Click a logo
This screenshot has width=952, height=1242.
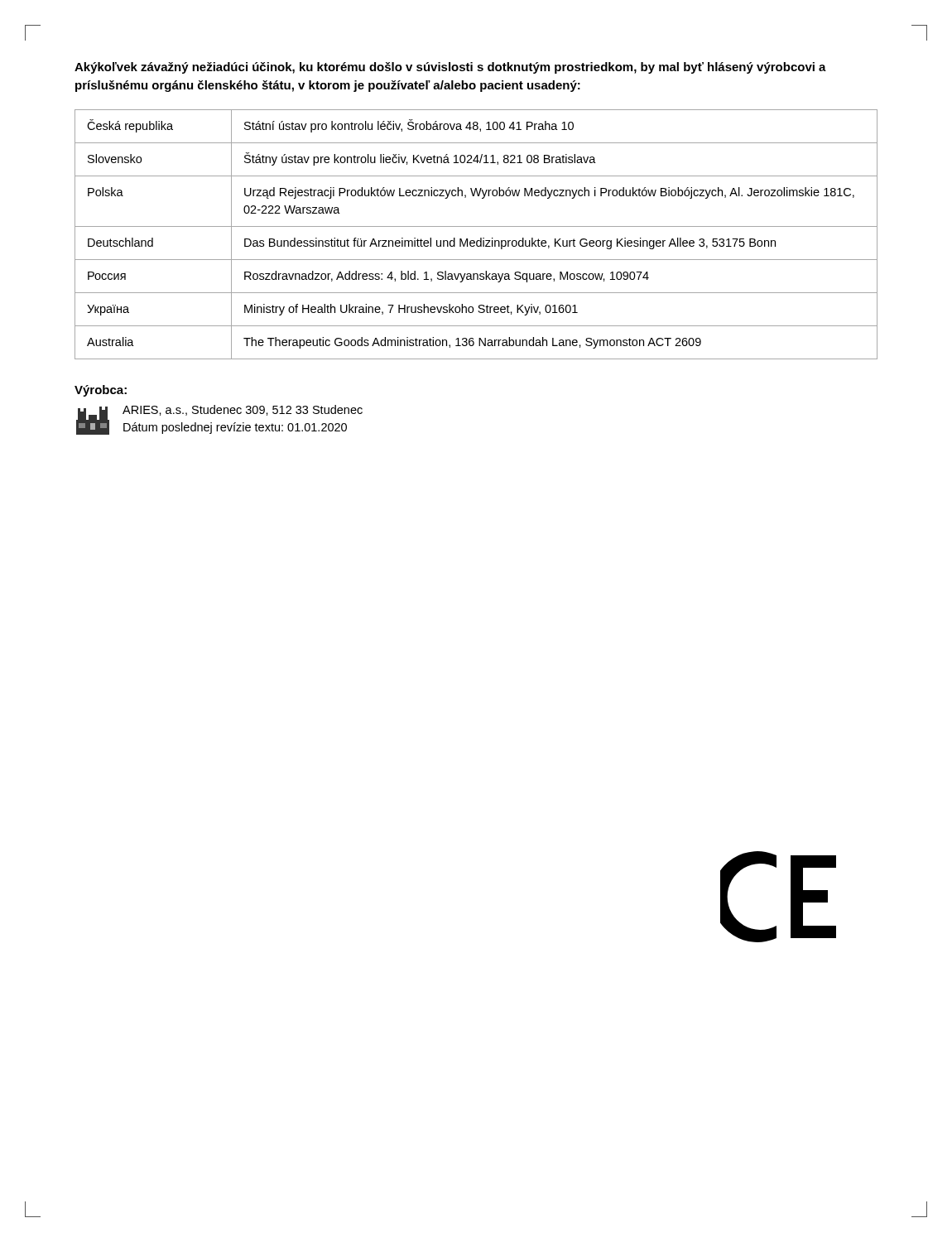786,904
